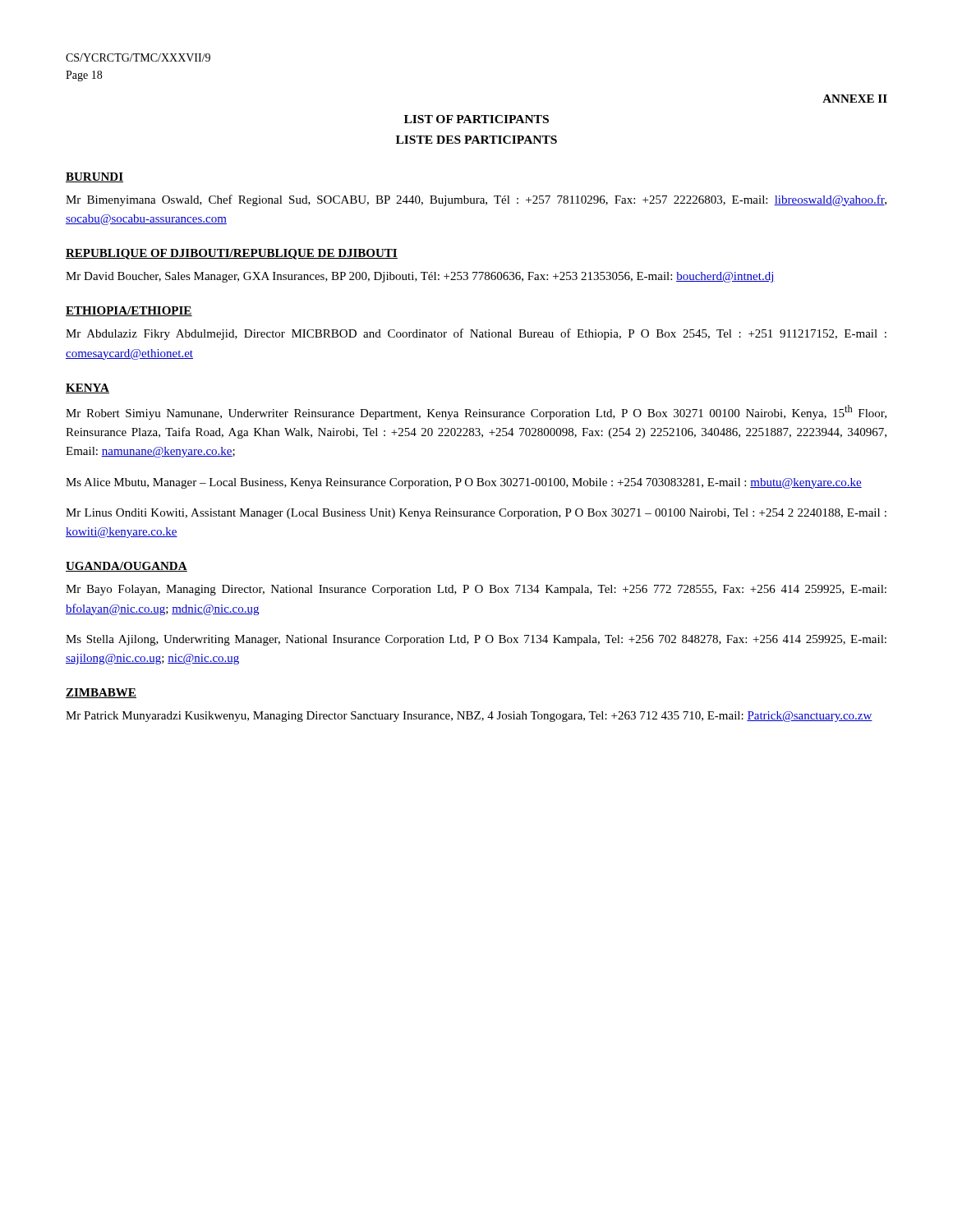Point to "ANNEXE II"
953x1232 pixels.
[x=855, y=99]
